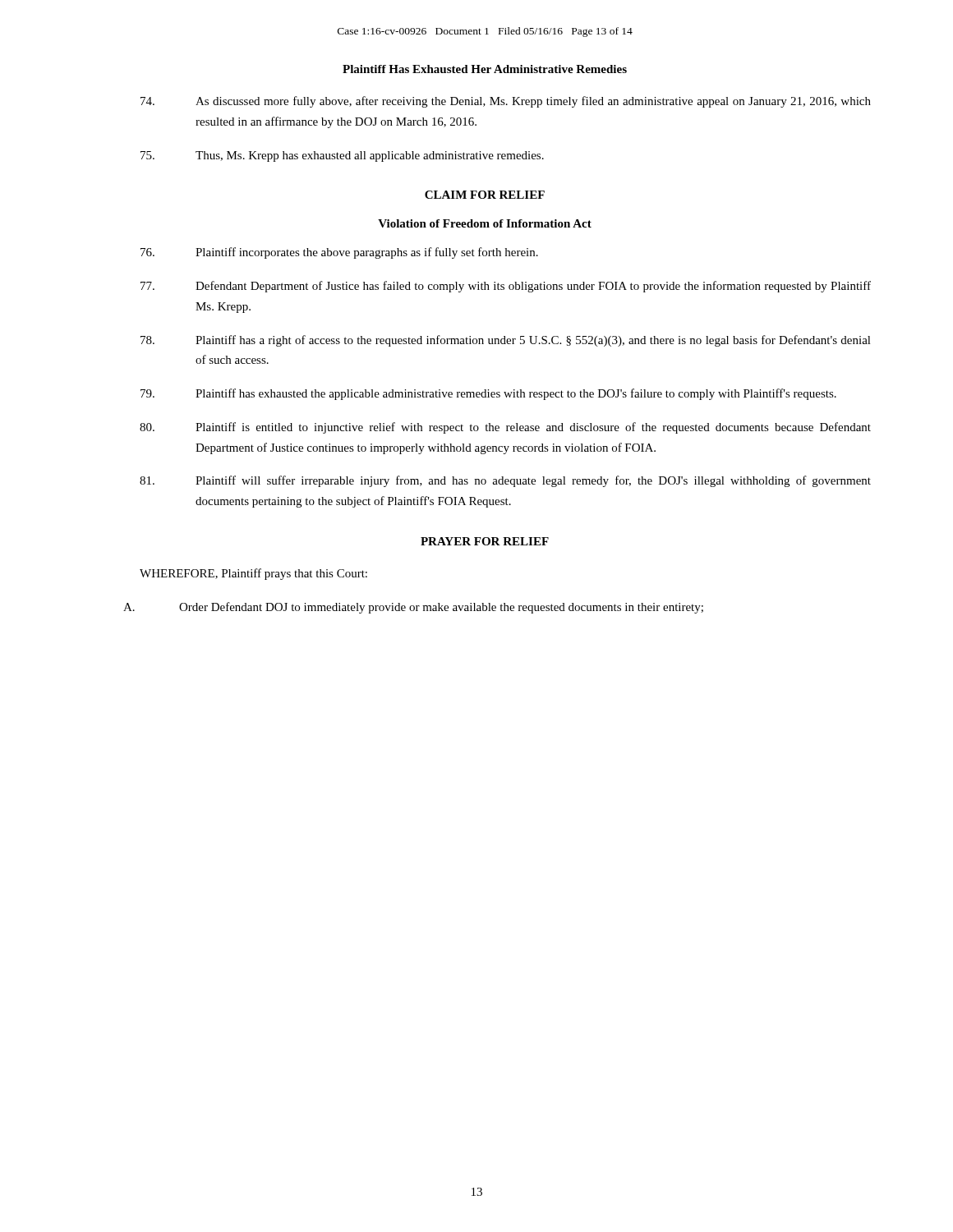Locate the section header containing "Violation of Freedom"
The width and height of the screenshot is (953, 1232).
[485, 224]
